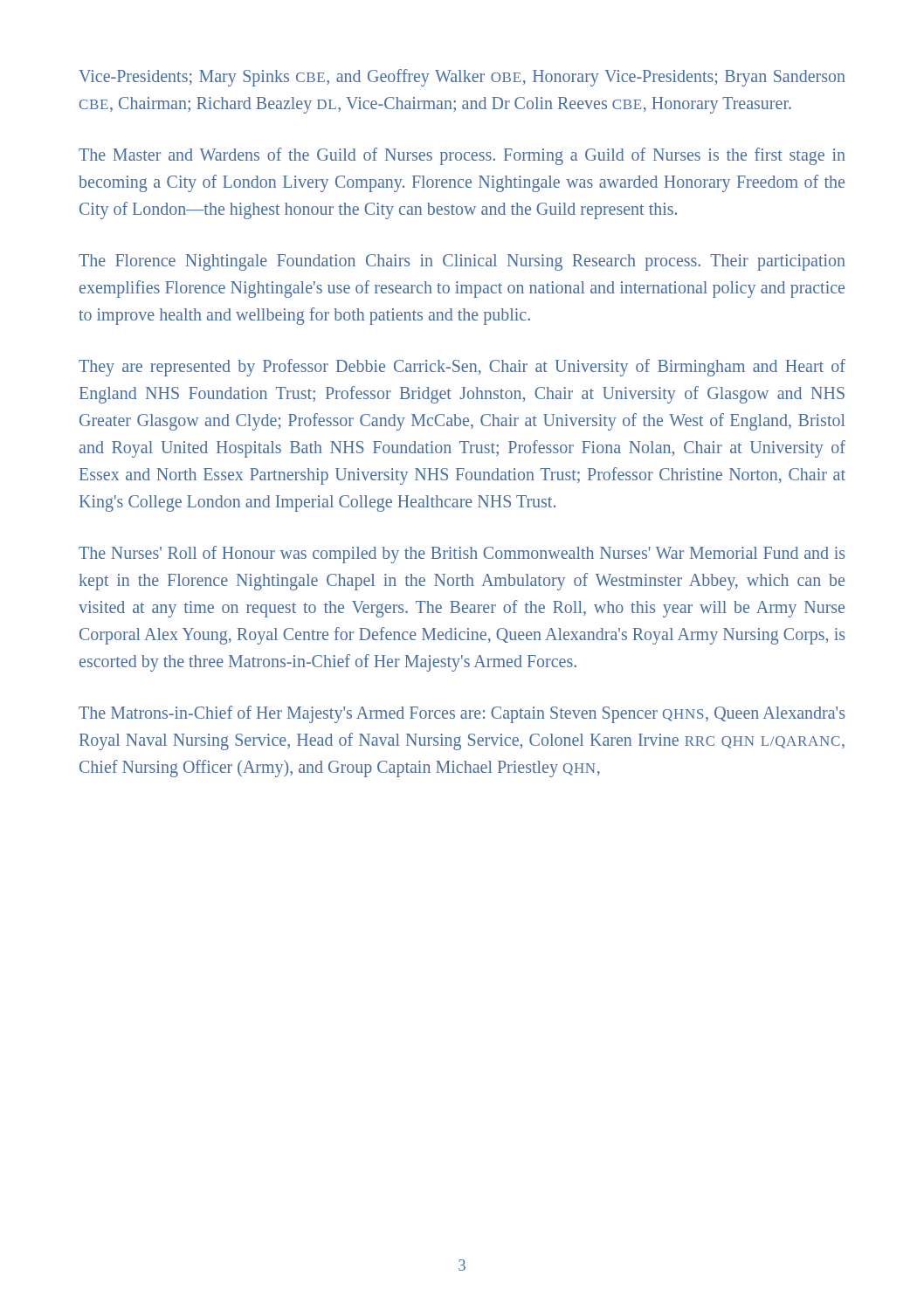Viewport: 924px width, 1310px height.
Task: Select the text block that says "They are represented by Professor Debbie Carrick-Sen, Chair"
Action: (x=462, y=434)
